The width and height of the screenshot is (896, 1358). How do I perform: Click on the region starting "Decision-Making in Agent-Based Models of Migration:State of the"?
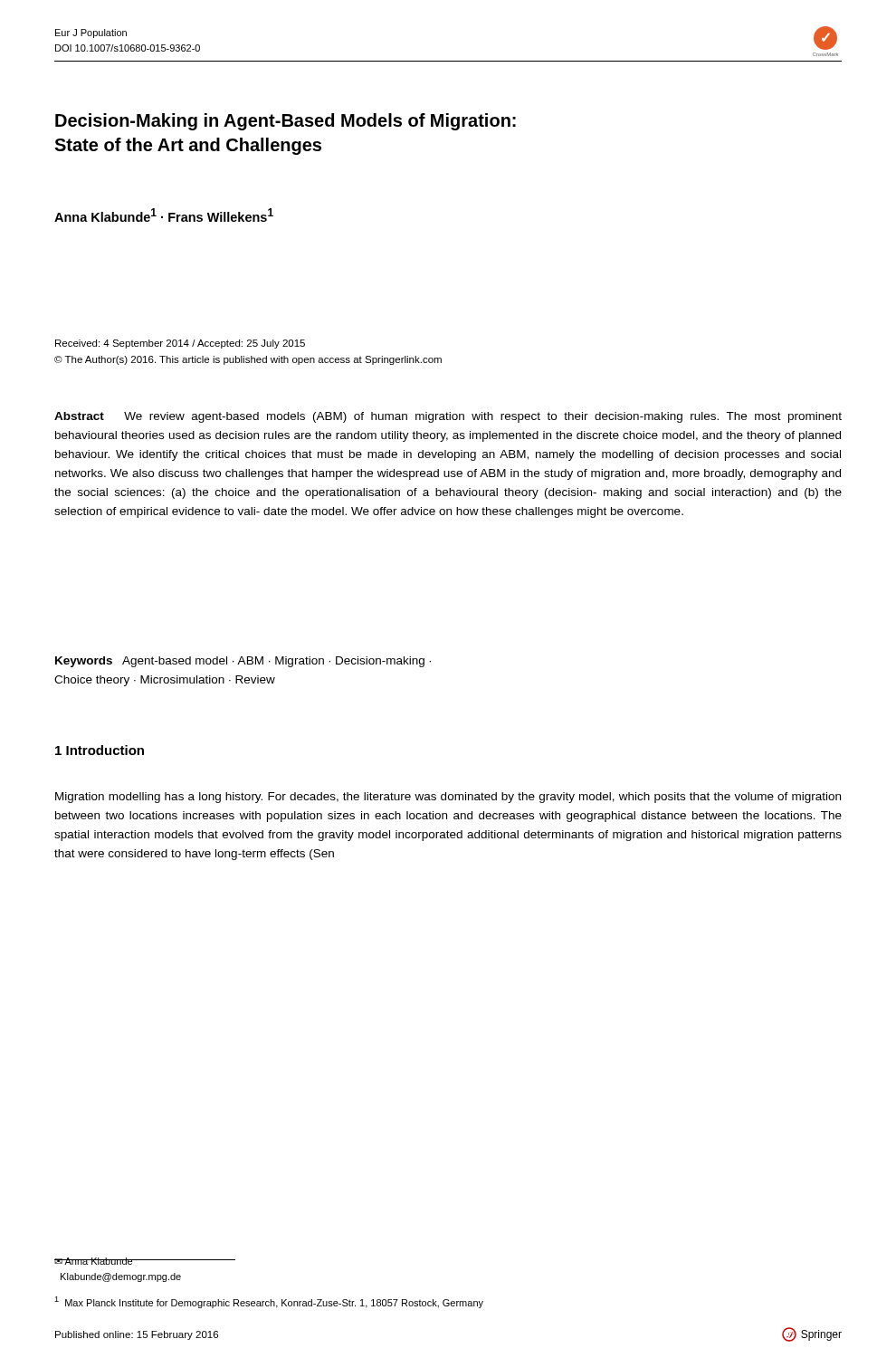point(448,133)
